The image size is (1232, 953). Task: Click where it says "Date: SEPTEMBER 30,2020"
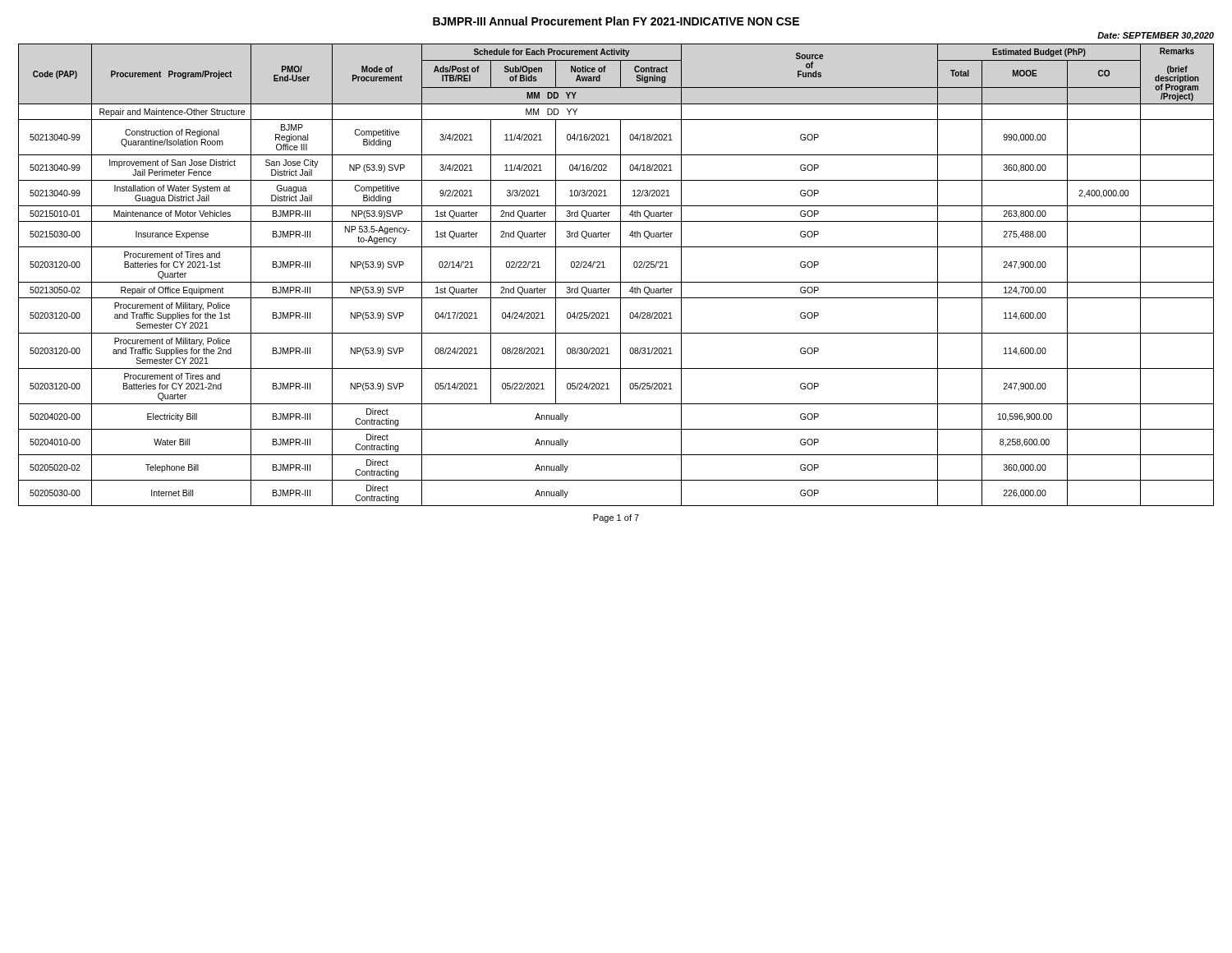1156,35
